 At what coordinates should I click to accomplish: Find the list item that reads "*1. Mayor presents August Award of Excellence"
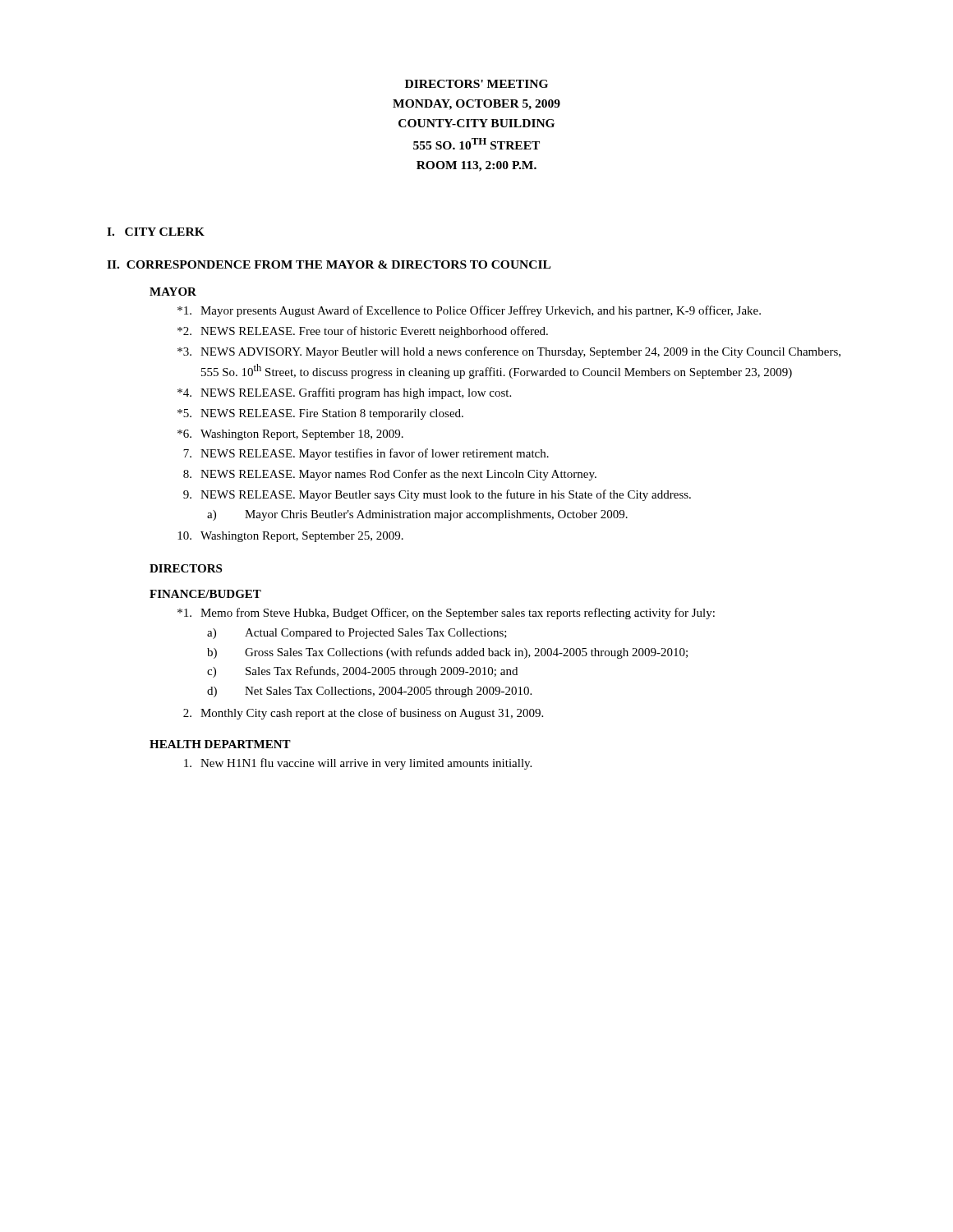(498, 311)
